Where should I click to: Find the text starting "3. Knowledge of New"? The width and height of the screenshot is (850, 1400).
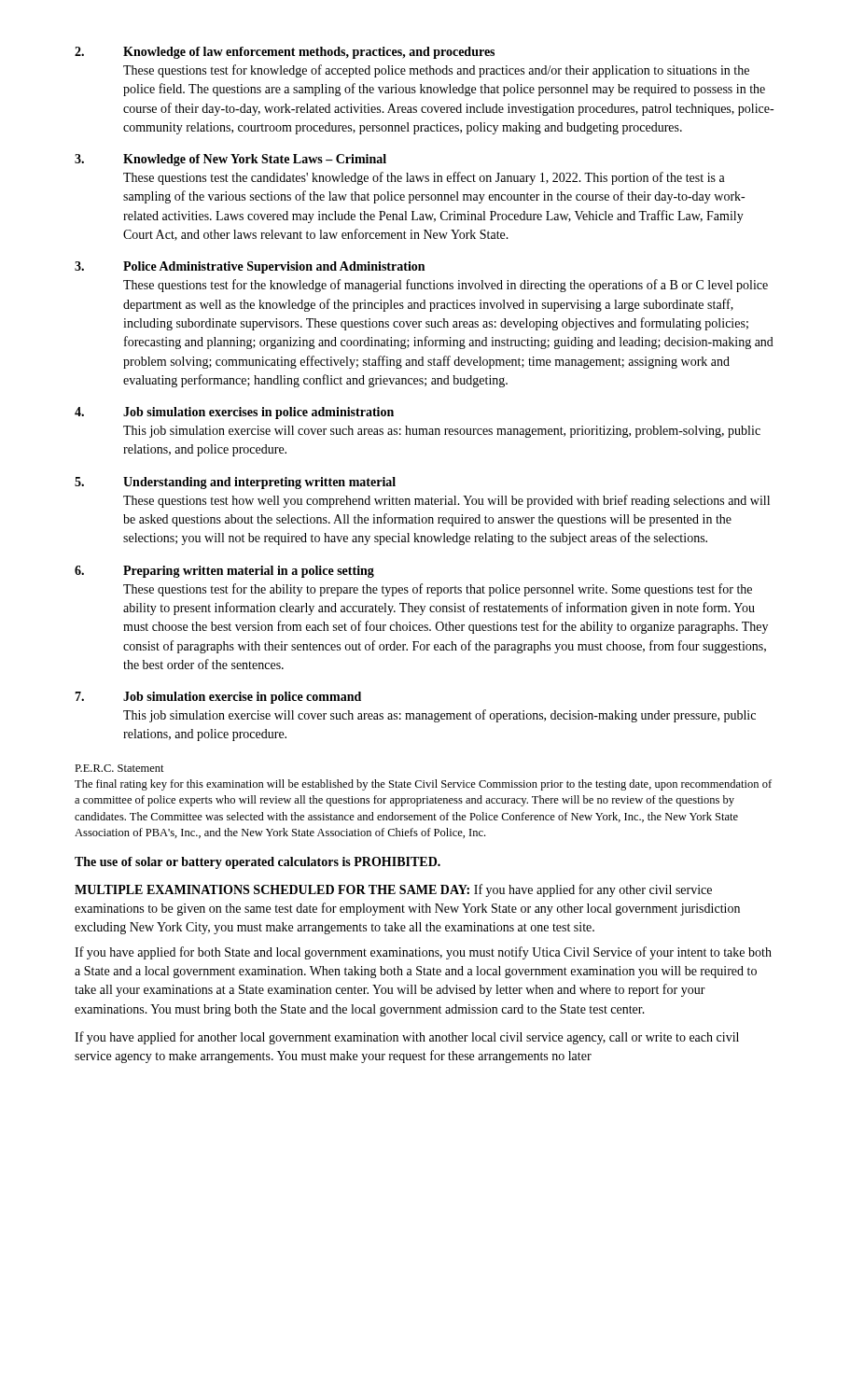425,199
